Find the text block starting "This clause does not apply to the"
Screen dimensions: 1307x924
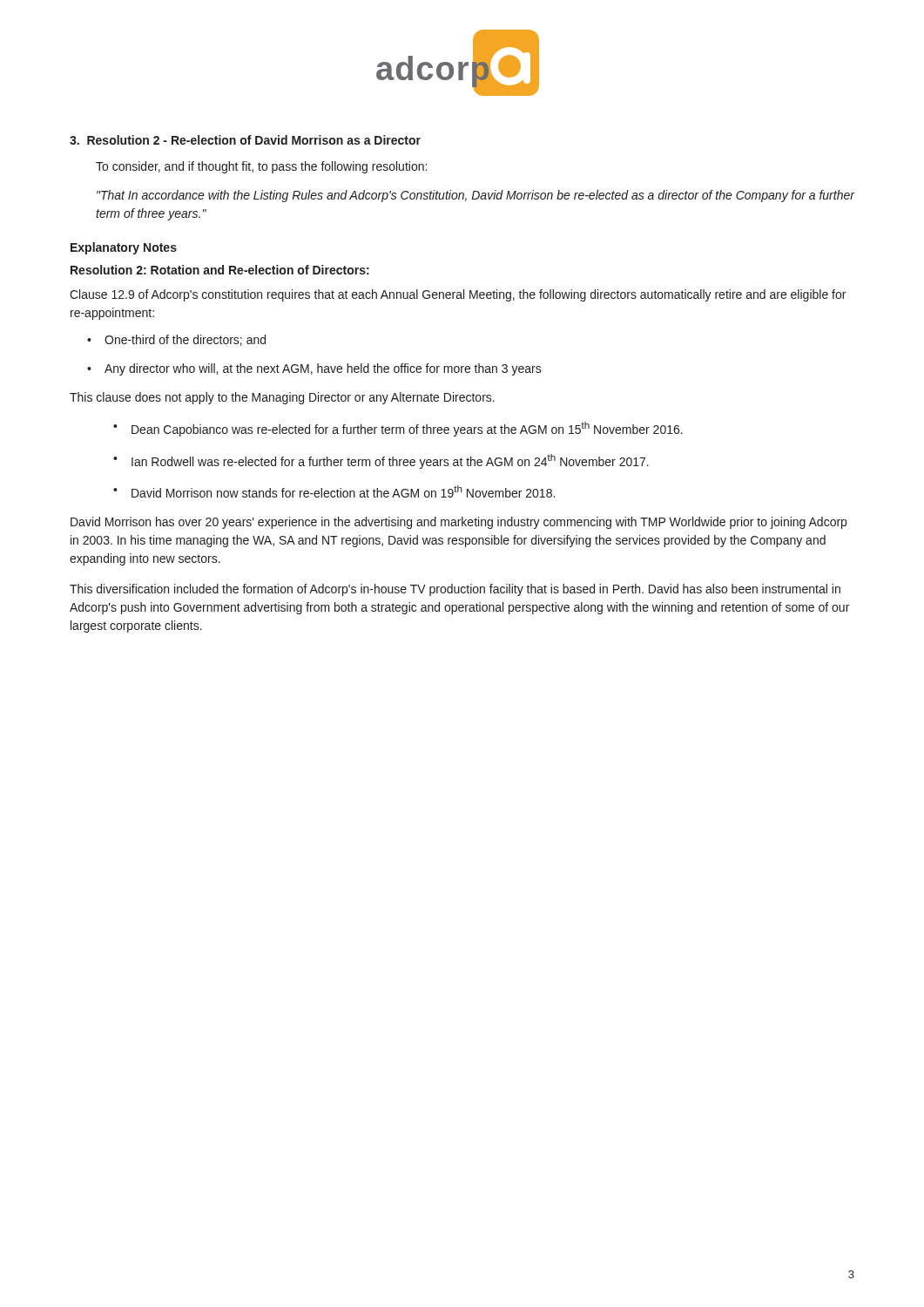pyautogui.click(x=462, y=398)
